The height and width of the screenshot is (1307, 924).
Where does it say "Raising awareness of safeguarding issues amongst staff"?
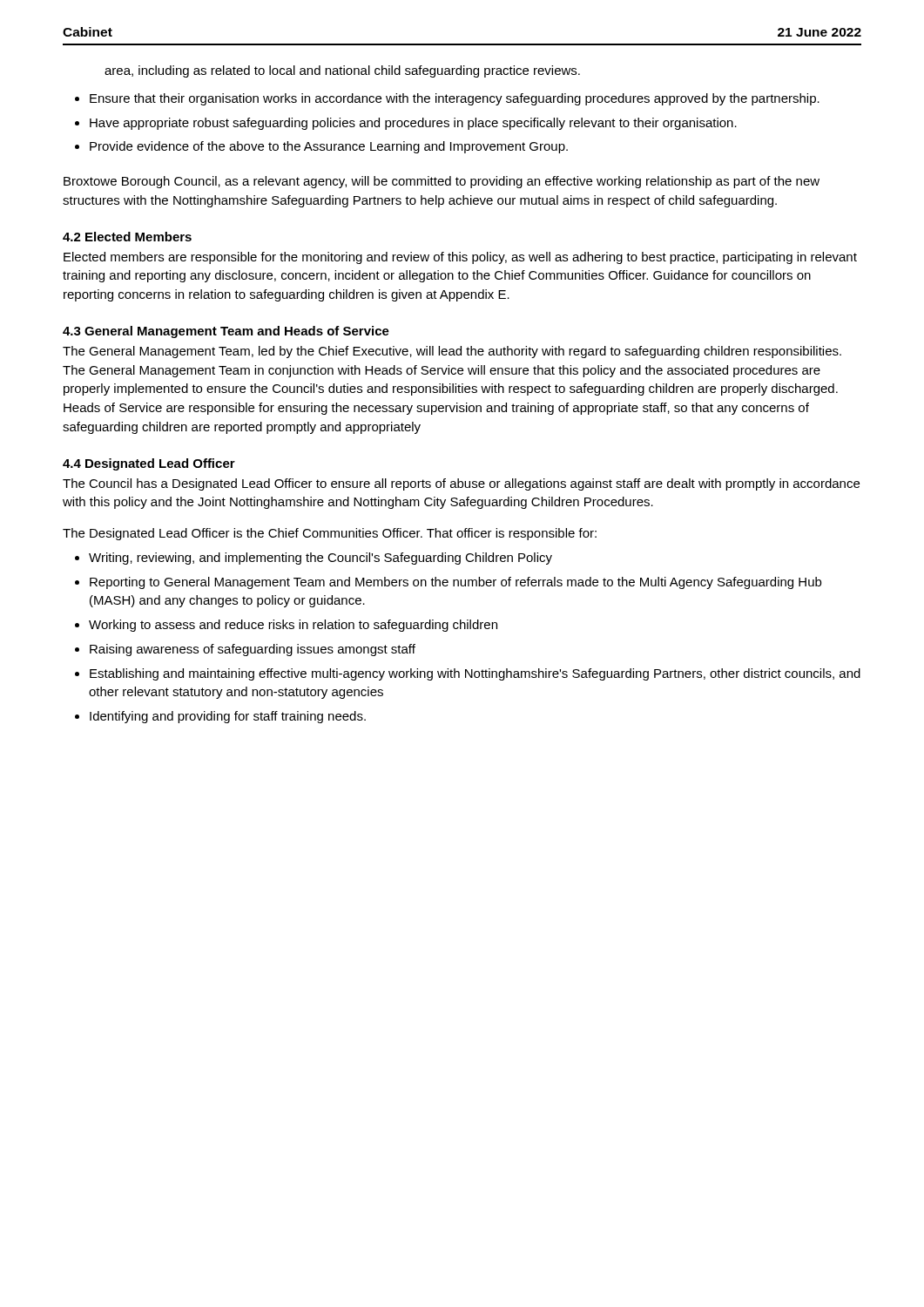click(x=252, y=648)
